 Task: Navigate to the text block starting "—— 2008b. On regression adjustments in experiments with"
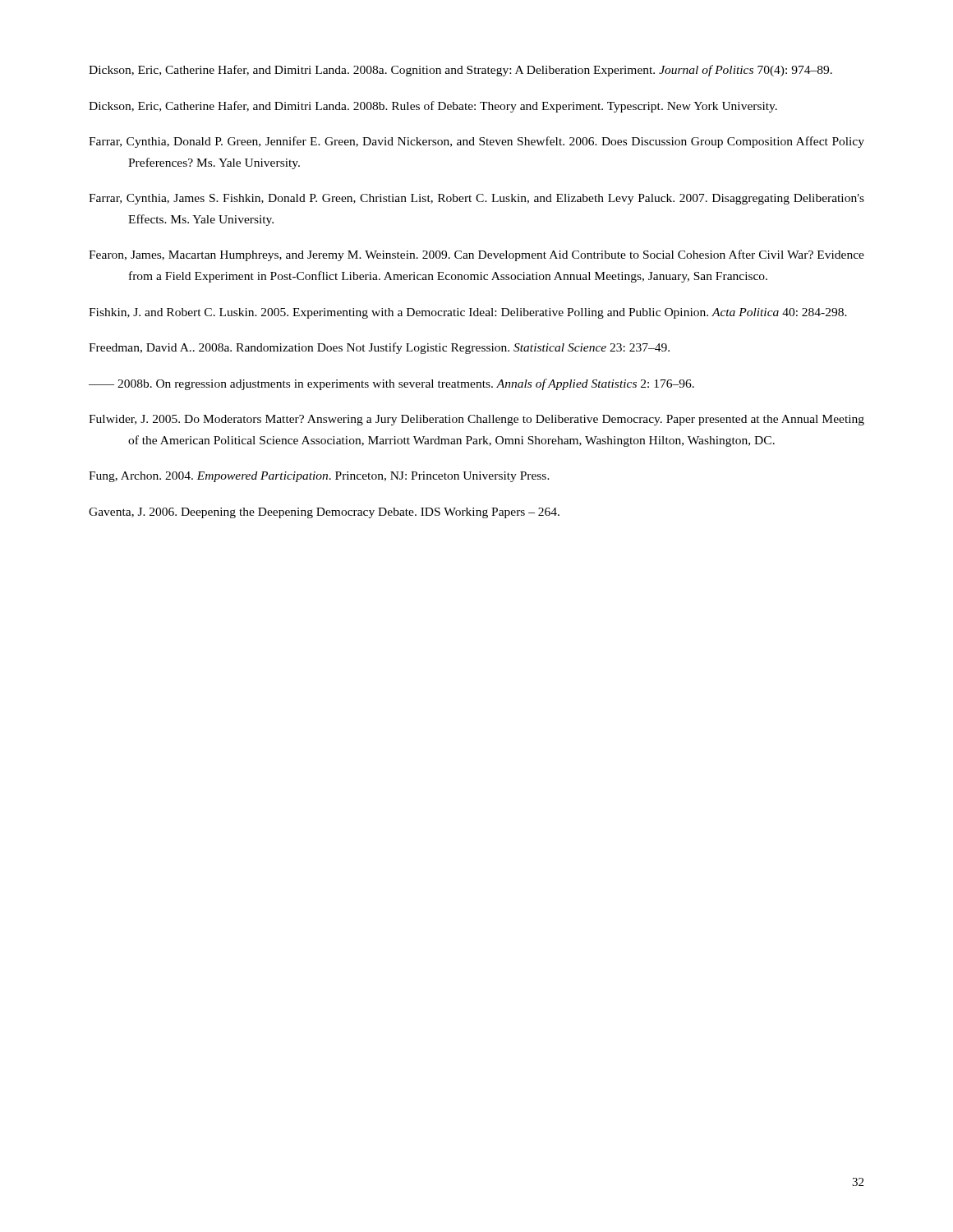pos(392,383)
